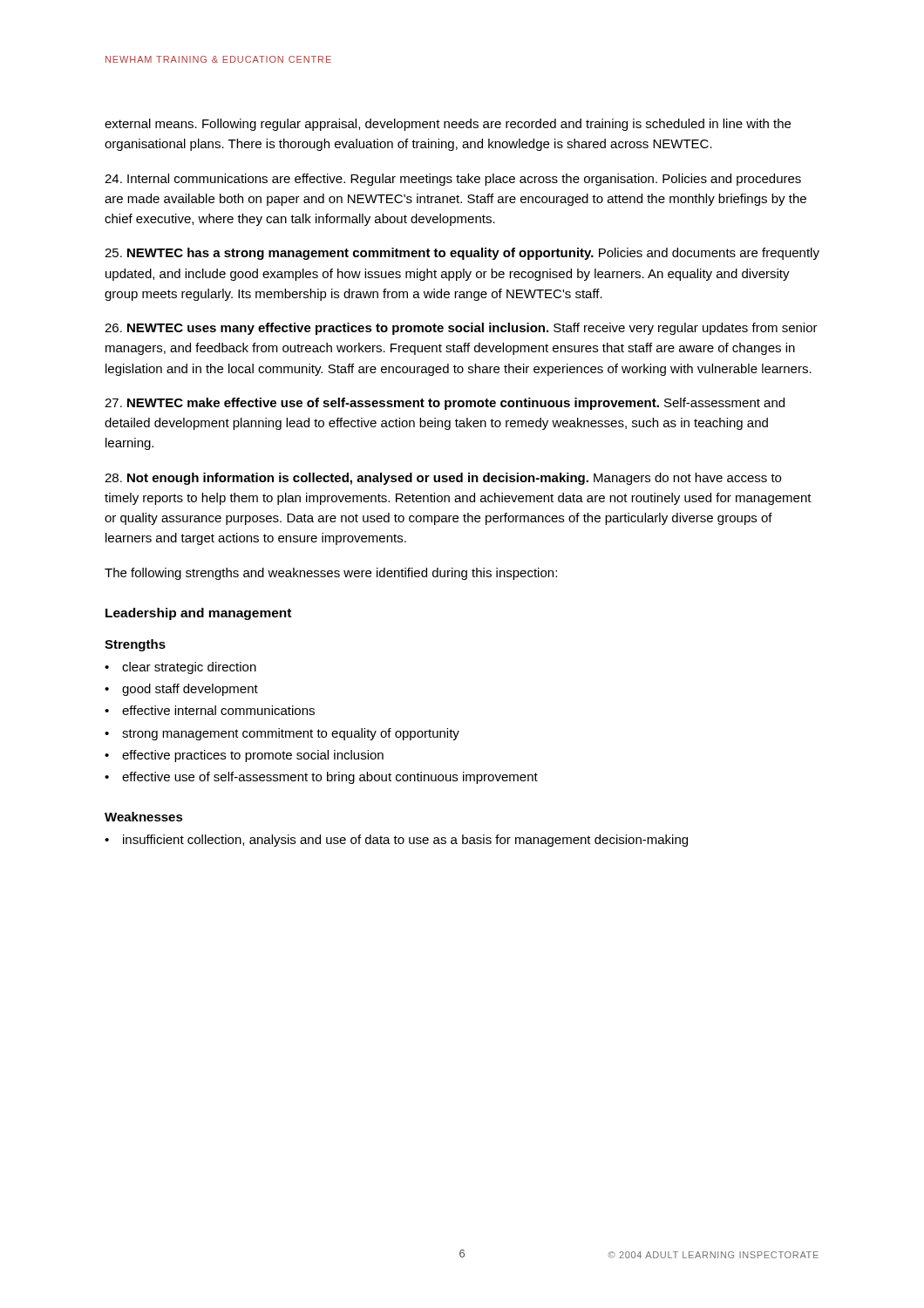Click on the block starting "insufficient collection, analysis and use of"
924x1308 pixels.
pos(405,840)
